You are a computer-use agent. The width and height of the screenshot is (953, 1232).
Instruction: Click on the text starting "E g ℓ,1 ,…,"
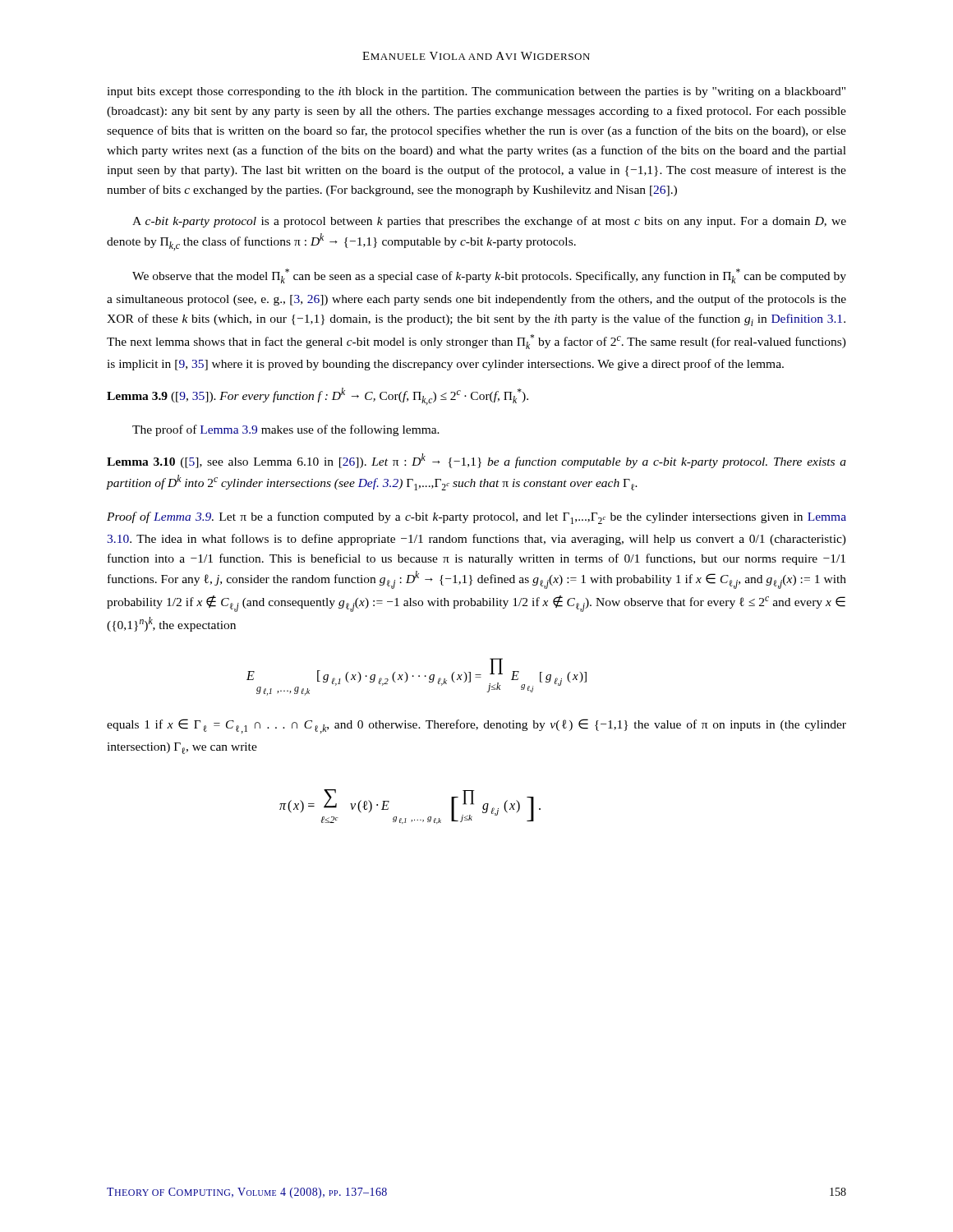[x=476, y=675]
